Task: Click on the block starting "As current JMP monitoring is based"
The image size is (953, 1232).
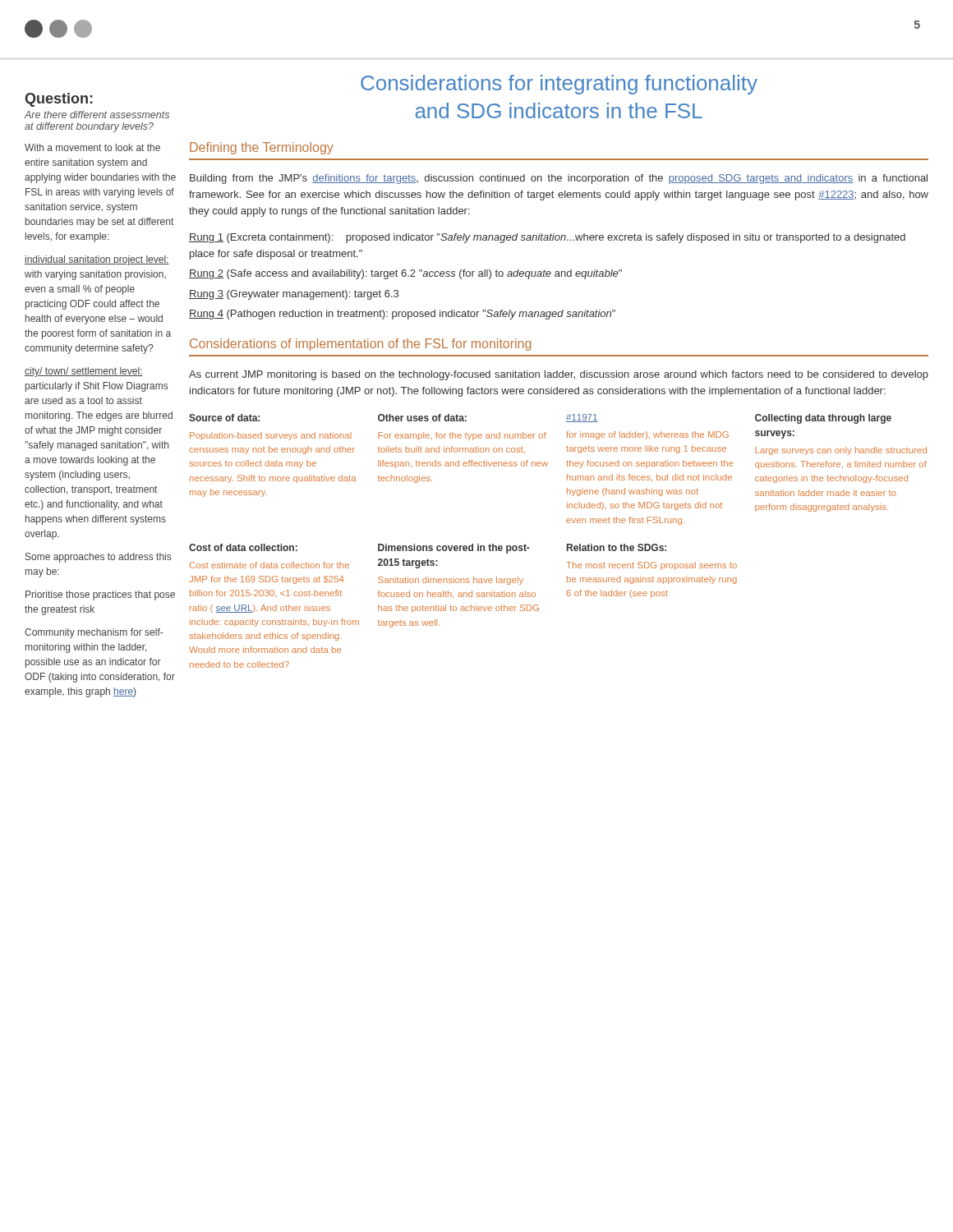Action: point(559,382)
